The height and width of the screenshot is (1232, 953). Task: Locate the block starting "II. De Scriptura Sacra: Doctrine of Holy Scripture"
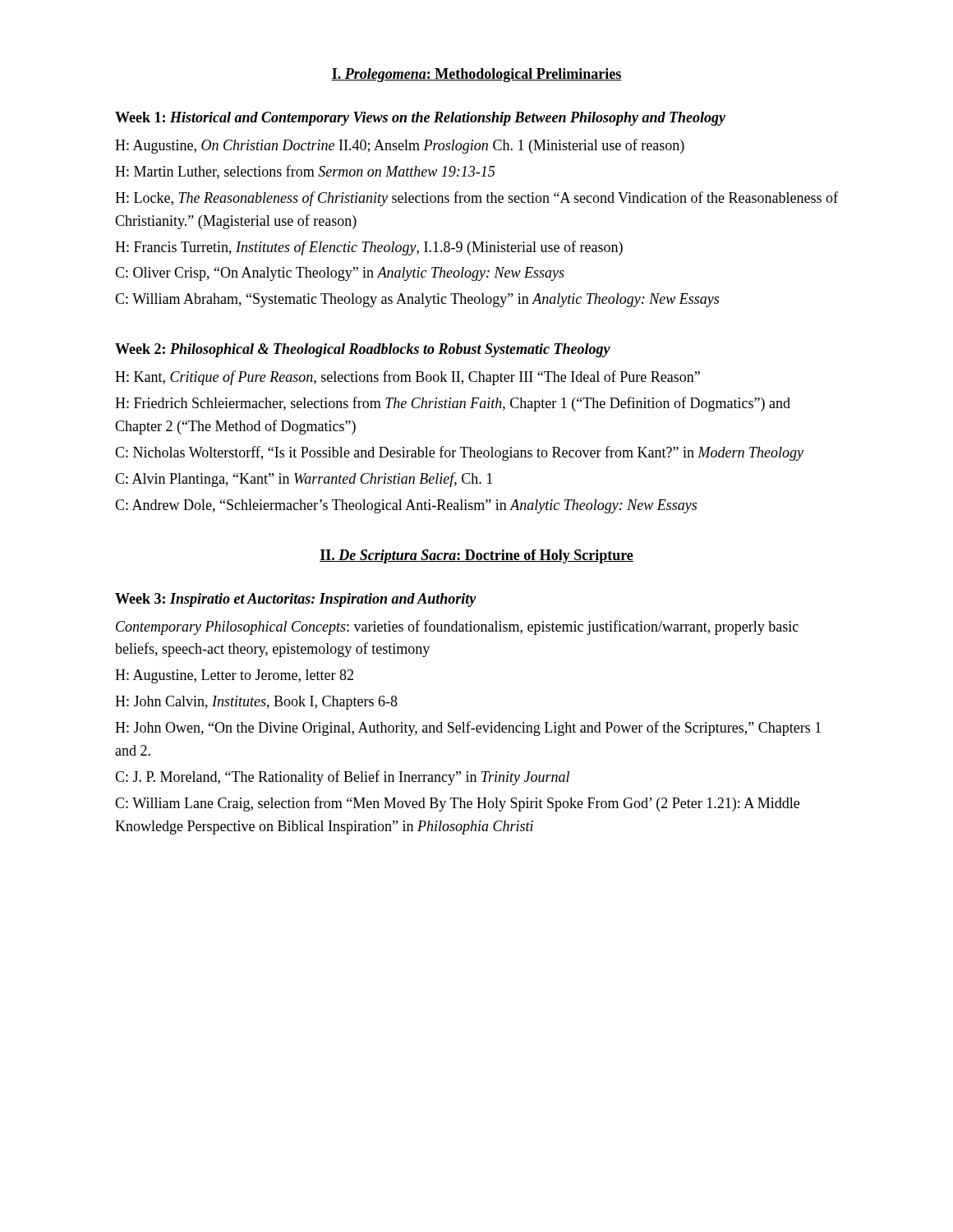coord(476,555)
